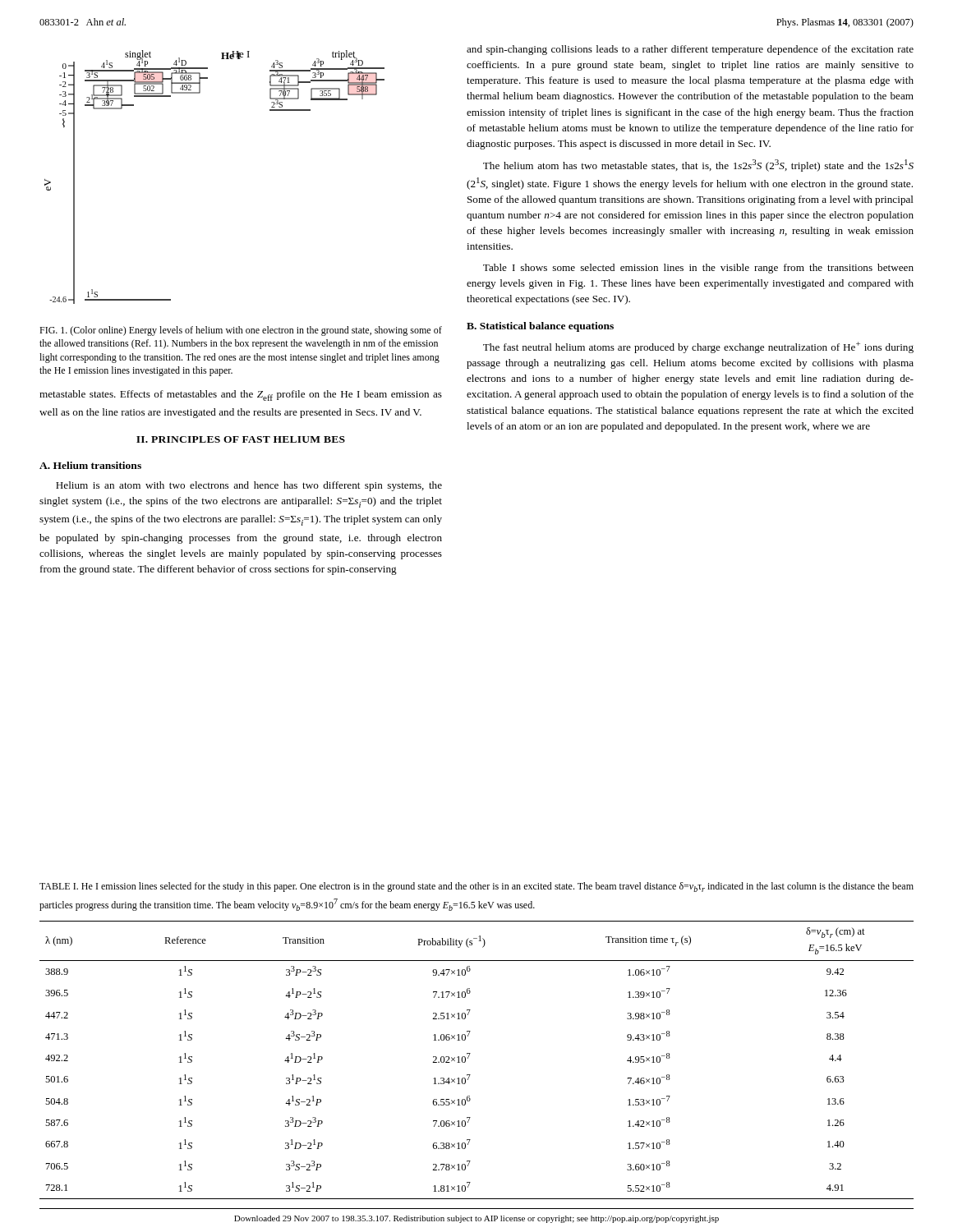Click on the text block starting "The fast neutral helium atoms are produced"

(x=690, y=385)
